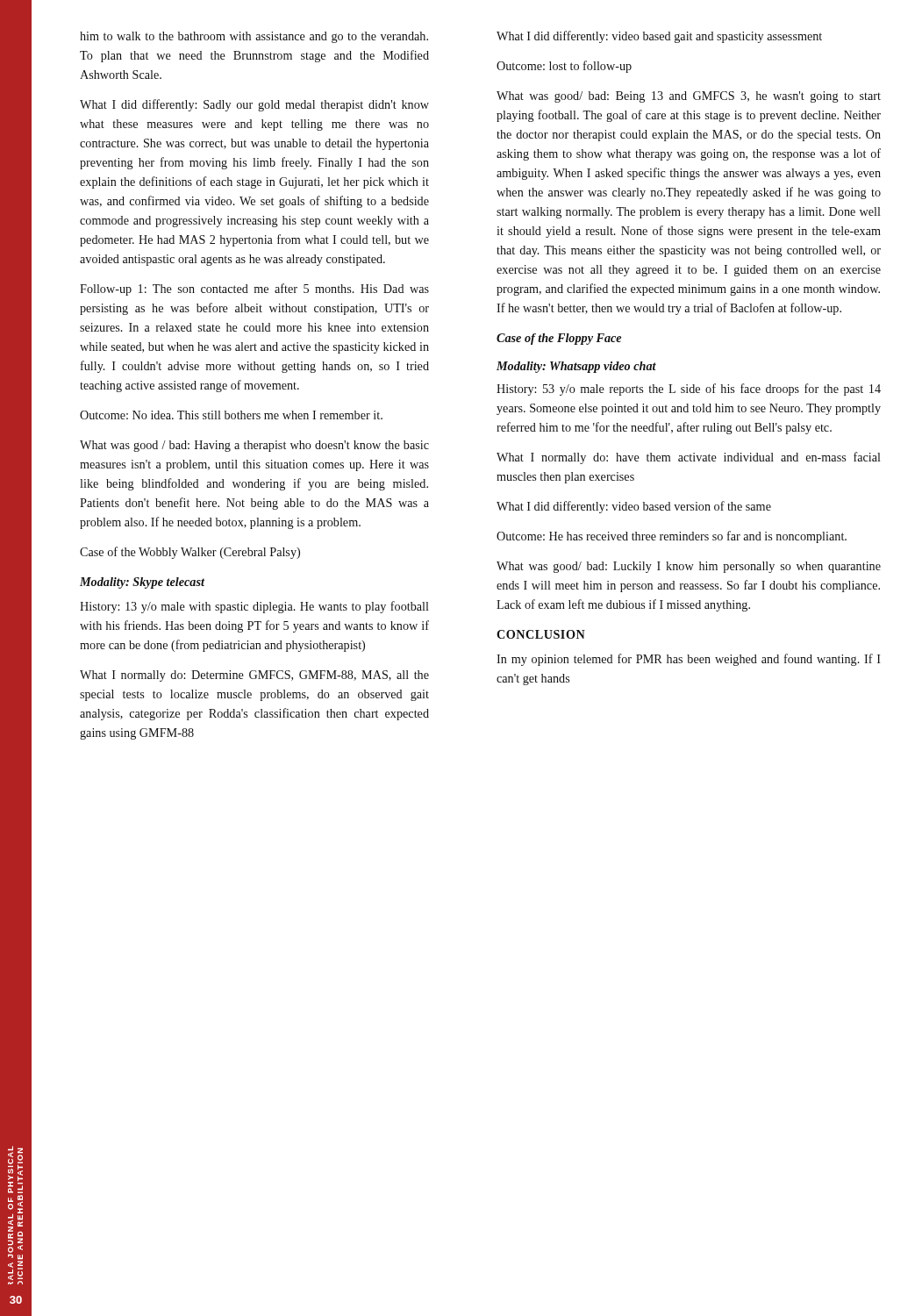Viewport: 922px width, 1316px height.
Task: Click on the text starting "Follow-up 1: The son contacted"
Action: click(x=254, y=337)
